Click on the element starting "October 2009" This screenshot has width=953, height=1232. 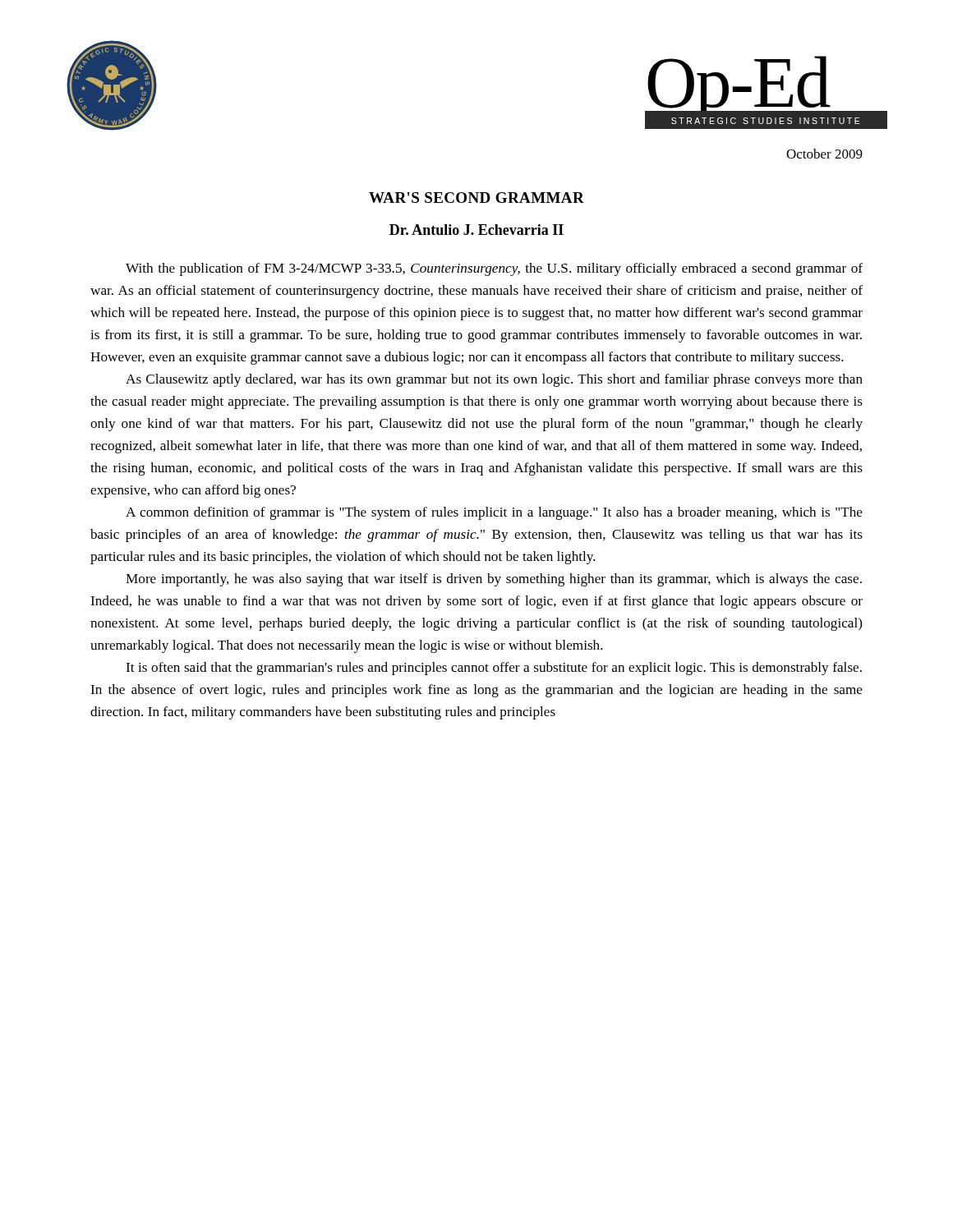point(824,154)
